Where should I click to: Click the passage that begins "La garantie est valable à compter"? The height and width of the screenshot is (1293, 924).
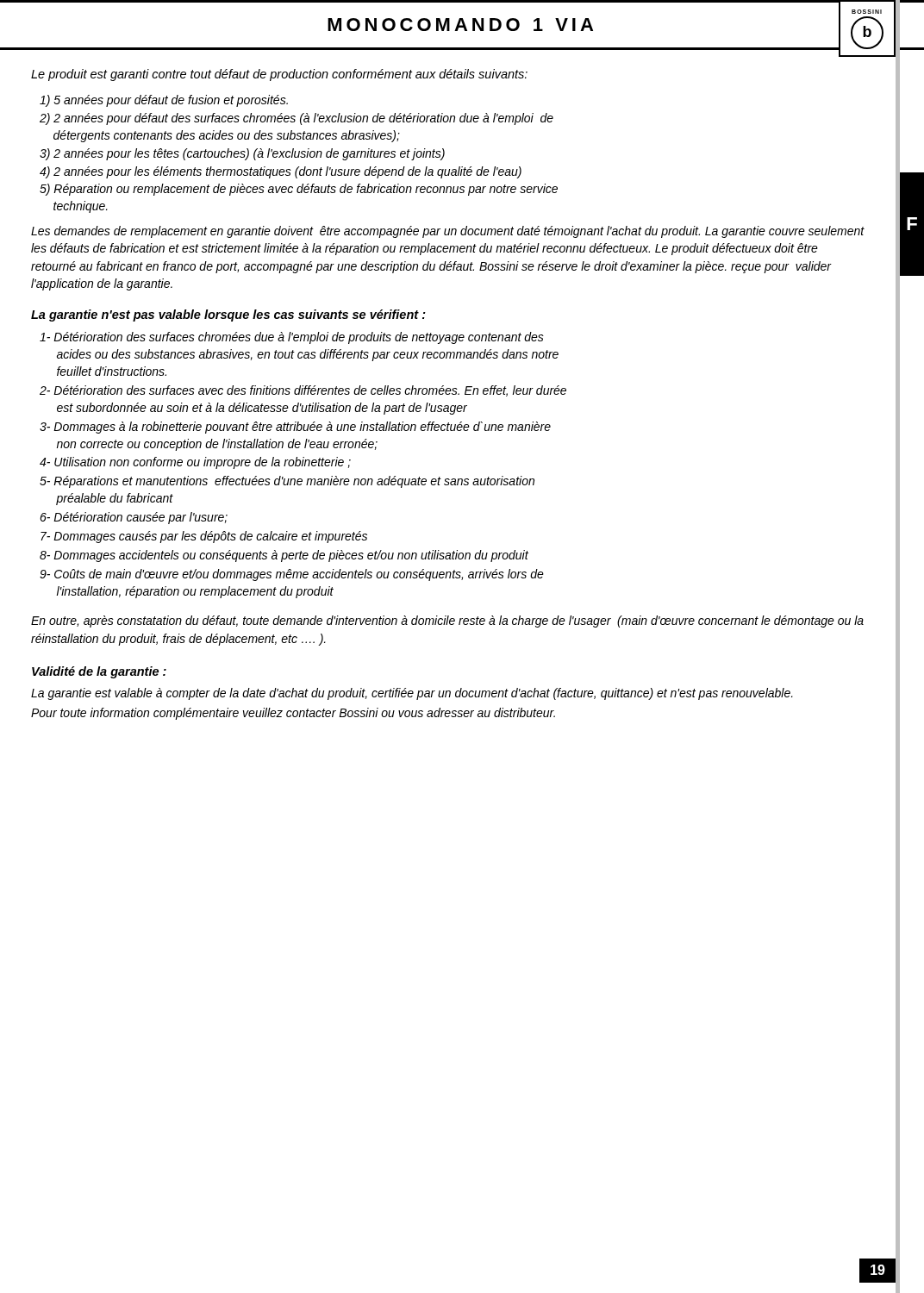tap(413, 693)
